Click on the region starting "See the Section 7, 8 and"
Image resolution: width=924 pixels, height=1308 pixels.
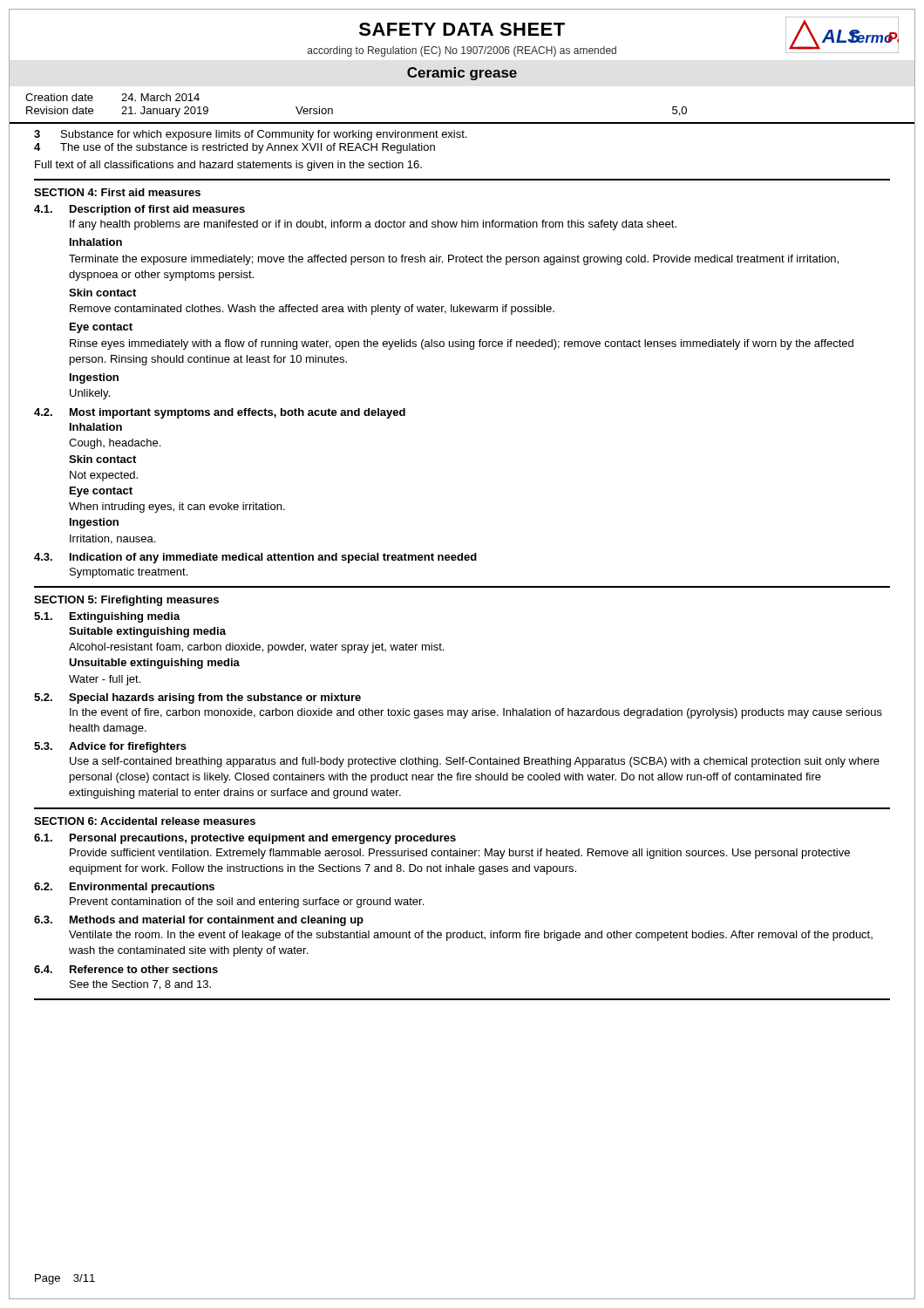pos(140,984)
